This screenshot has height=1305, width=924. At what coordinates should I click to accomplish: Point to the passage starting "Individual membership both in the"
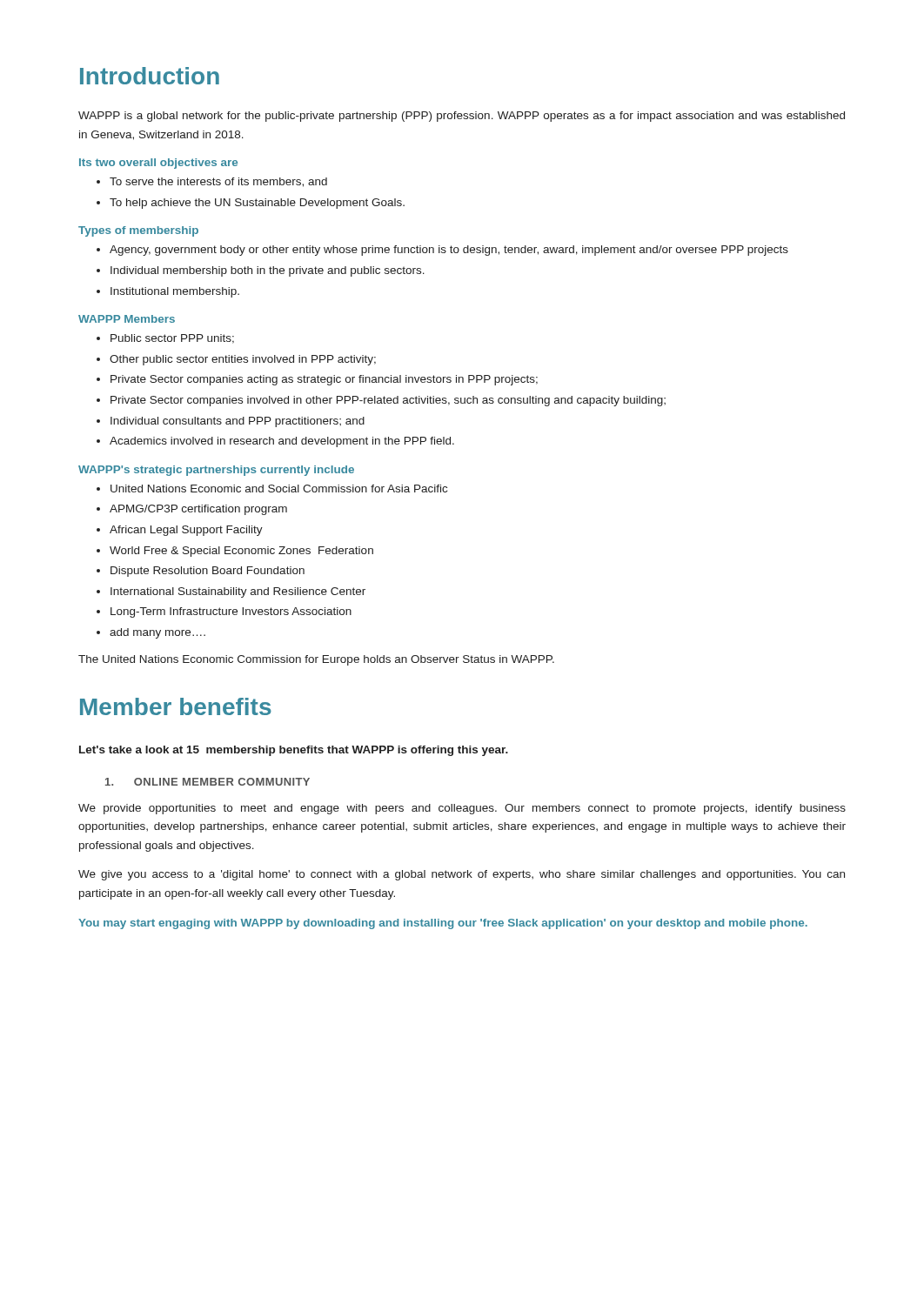pyautogui.click(x=268, y=271)
